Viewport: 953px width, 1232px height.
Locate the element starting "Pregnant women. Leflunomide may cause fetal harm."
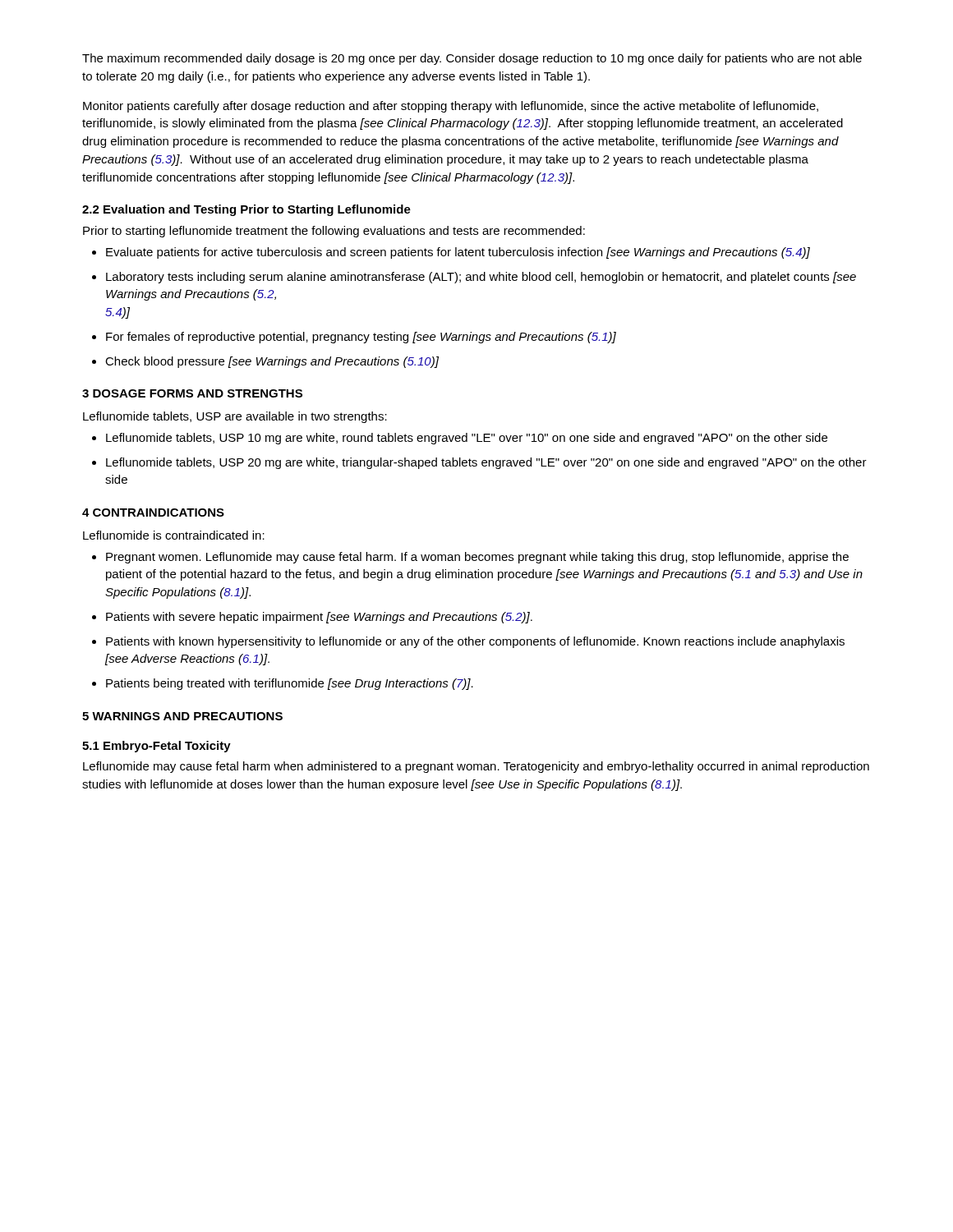click(x=476, y=574)
